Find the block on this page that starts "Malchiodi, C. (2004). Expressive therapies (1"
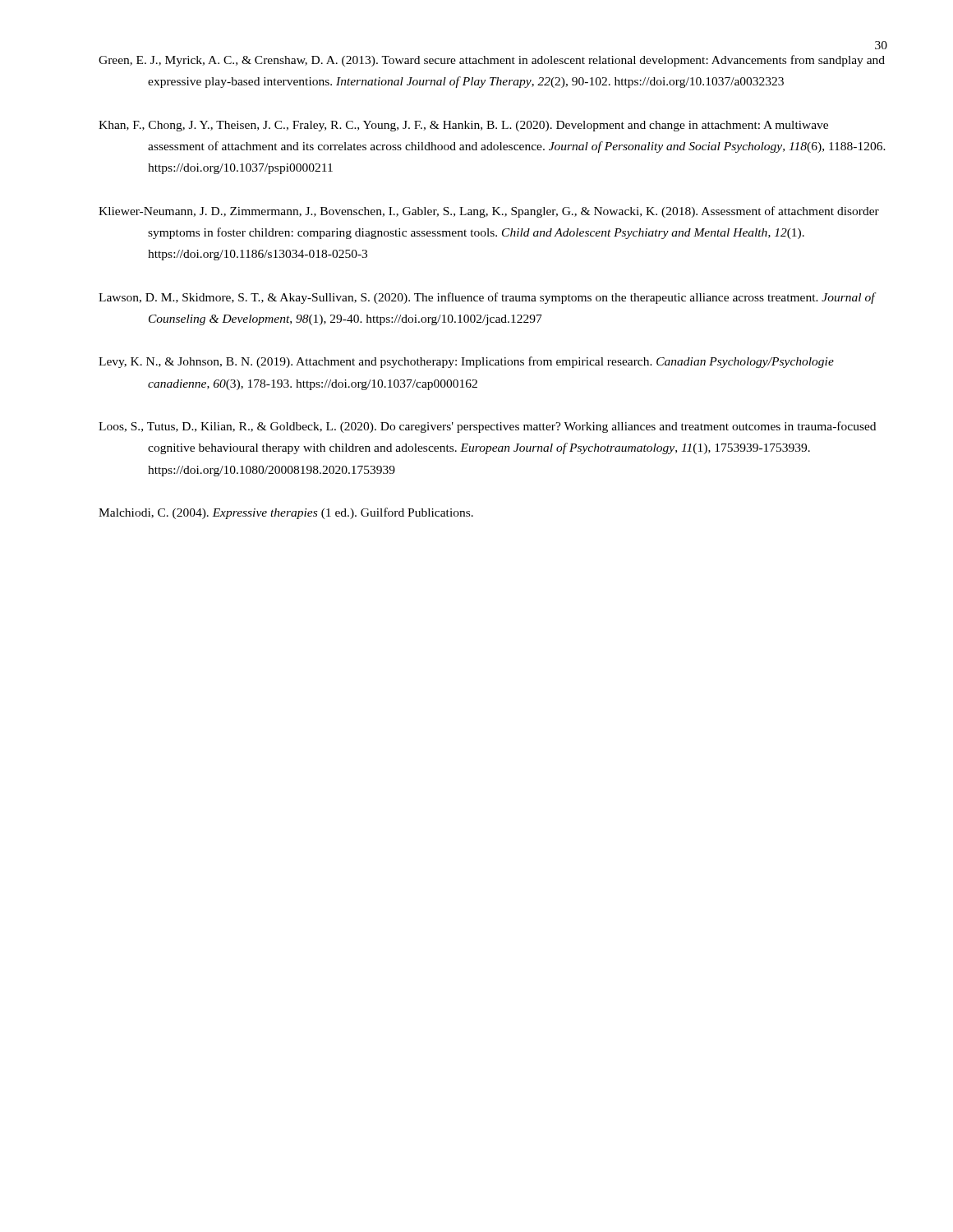The width and height of the screenshot is (953, 1232). (x=286, y=512)
